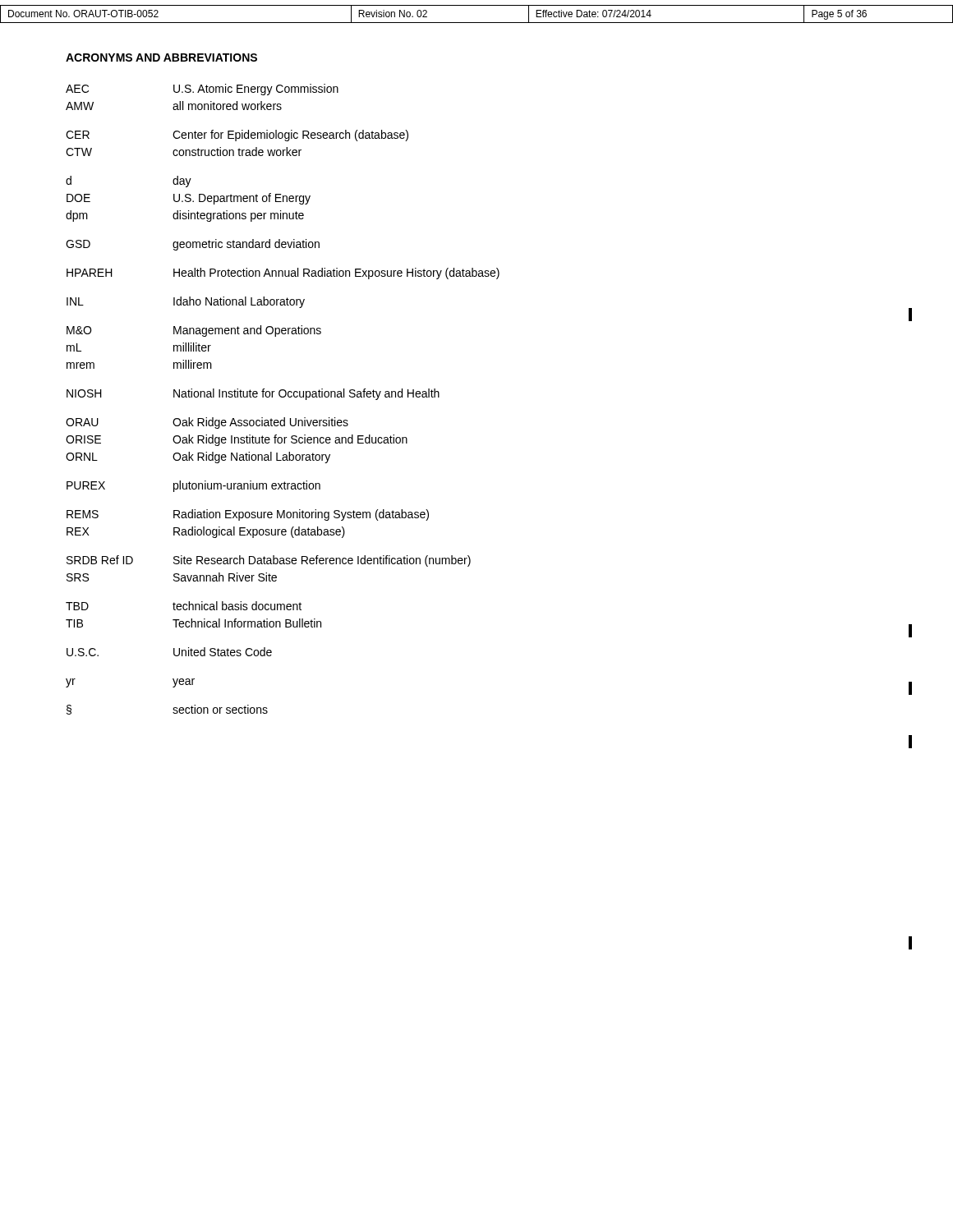Point to "GSD geometric standard deviation"
The width and height of the screenshot is (953, 1232).
pyautogui.click(x=193, y=244)
